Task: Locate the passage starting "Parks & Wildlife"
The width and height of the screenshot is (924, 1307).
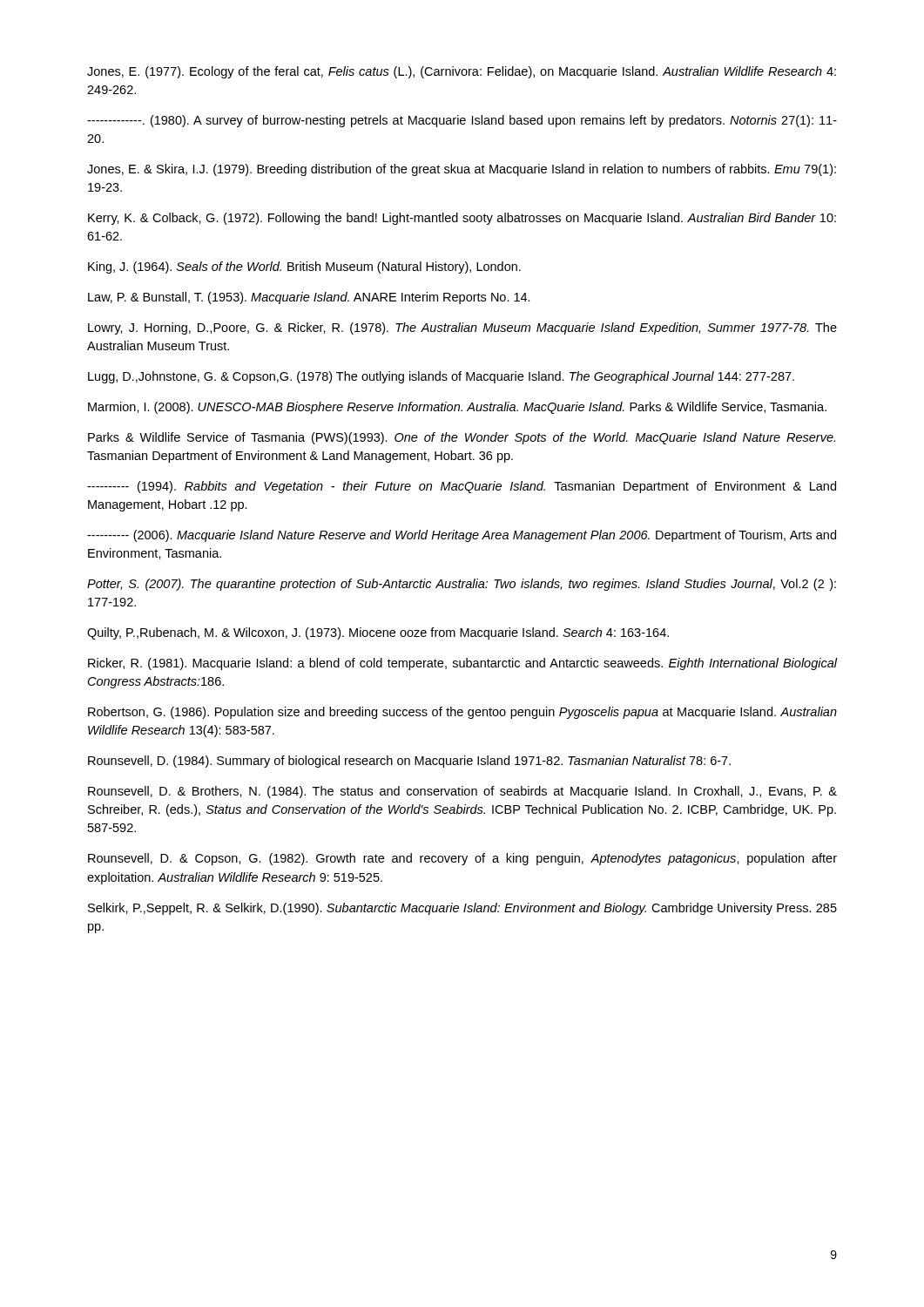Action: (x=462, y=447)
